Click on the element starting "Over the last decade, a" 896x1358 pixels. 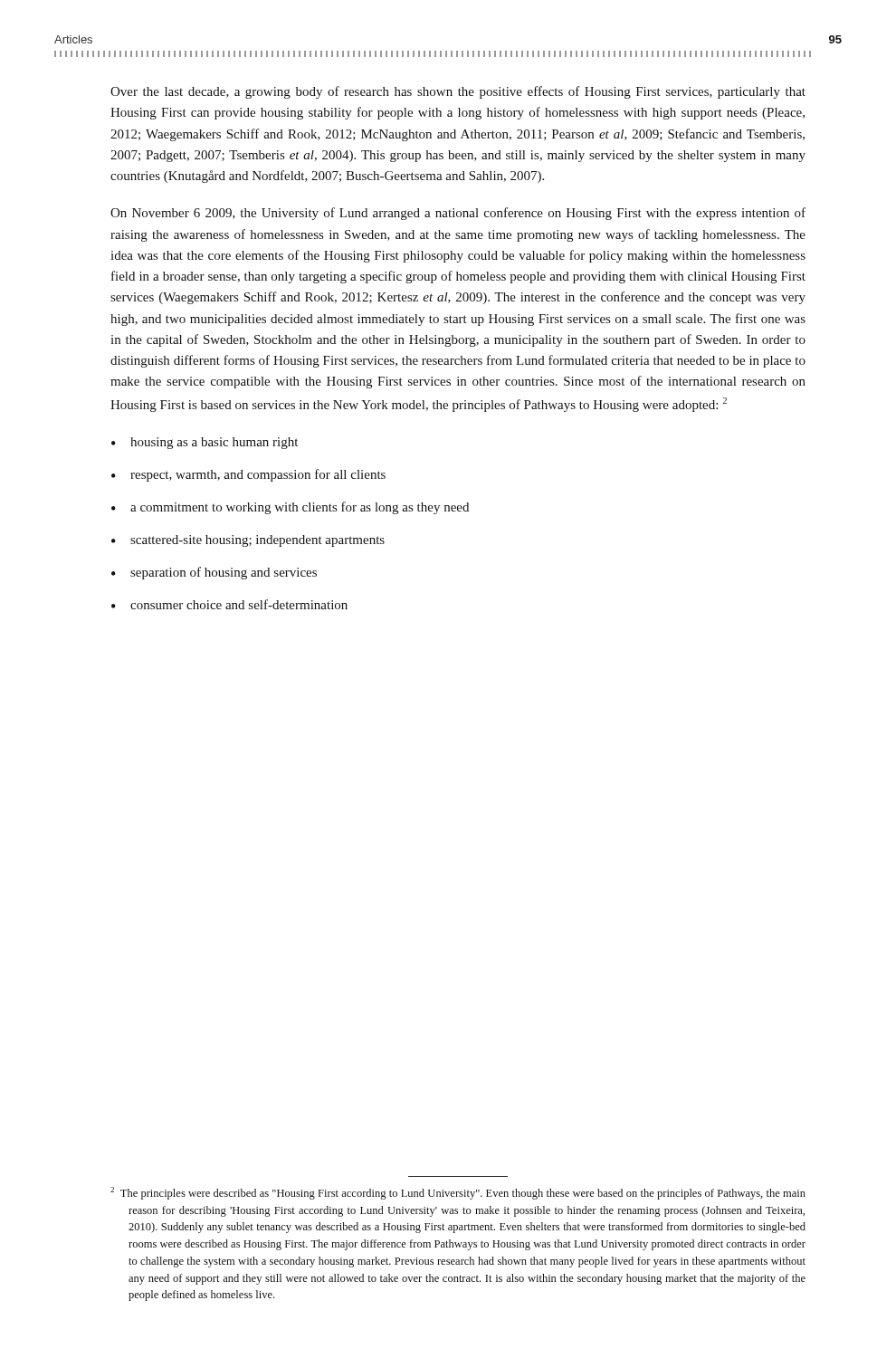point(458,134)
